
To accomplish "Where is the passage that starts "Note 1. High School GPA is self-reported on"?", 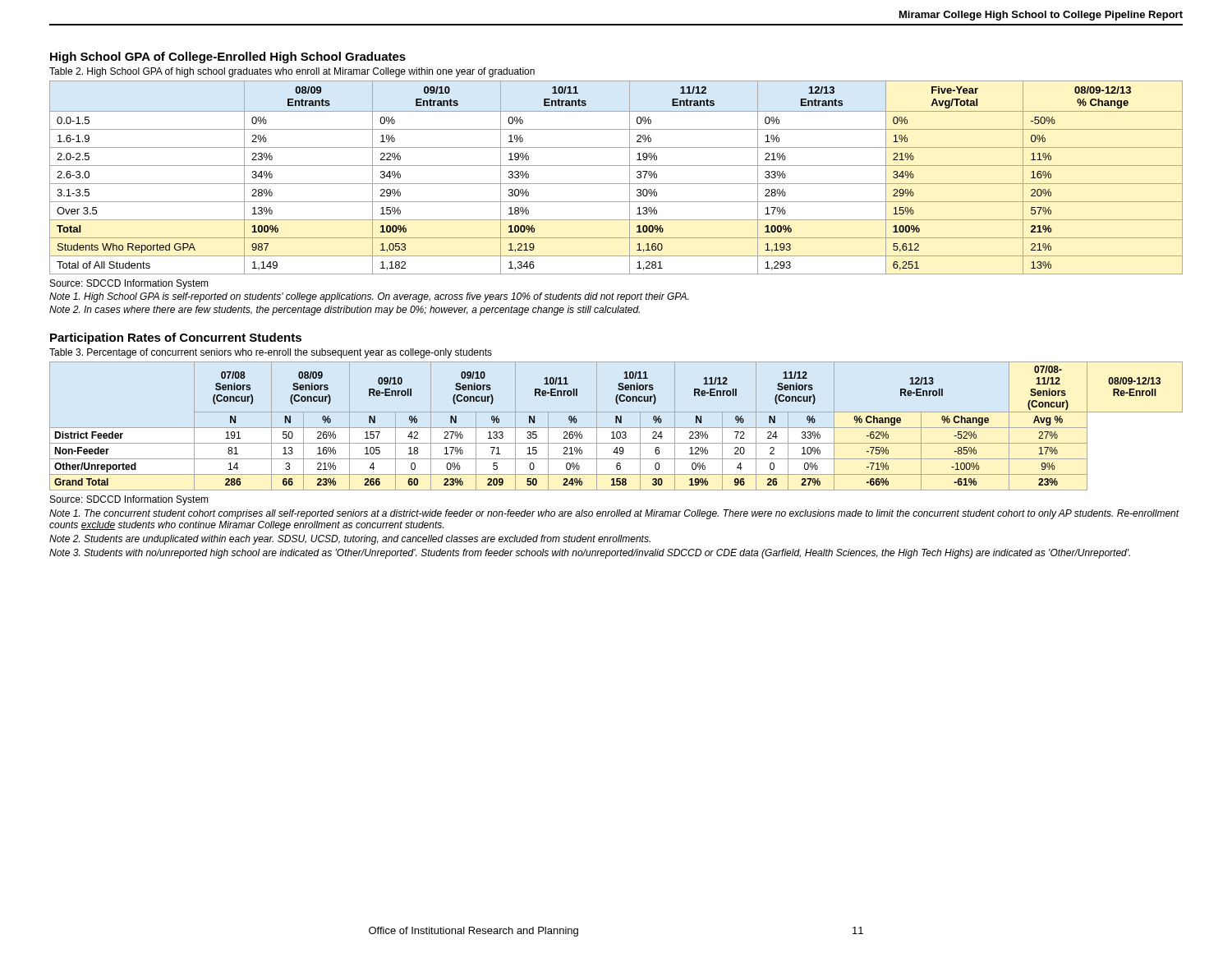I will (370, 297).
